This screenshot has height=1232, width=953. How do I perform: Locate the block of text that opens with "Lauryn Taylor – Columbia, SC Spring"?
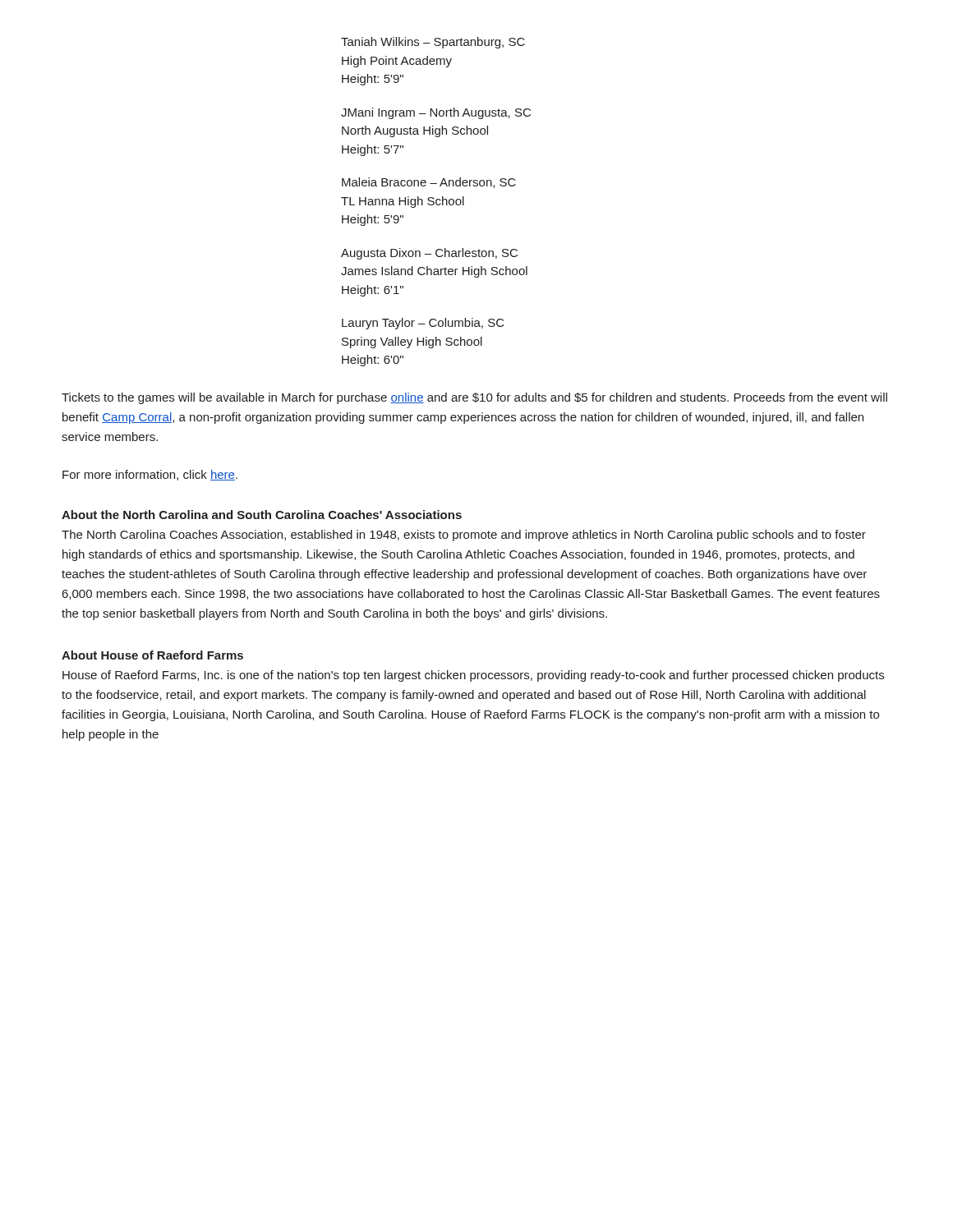[x=423, y=341]
